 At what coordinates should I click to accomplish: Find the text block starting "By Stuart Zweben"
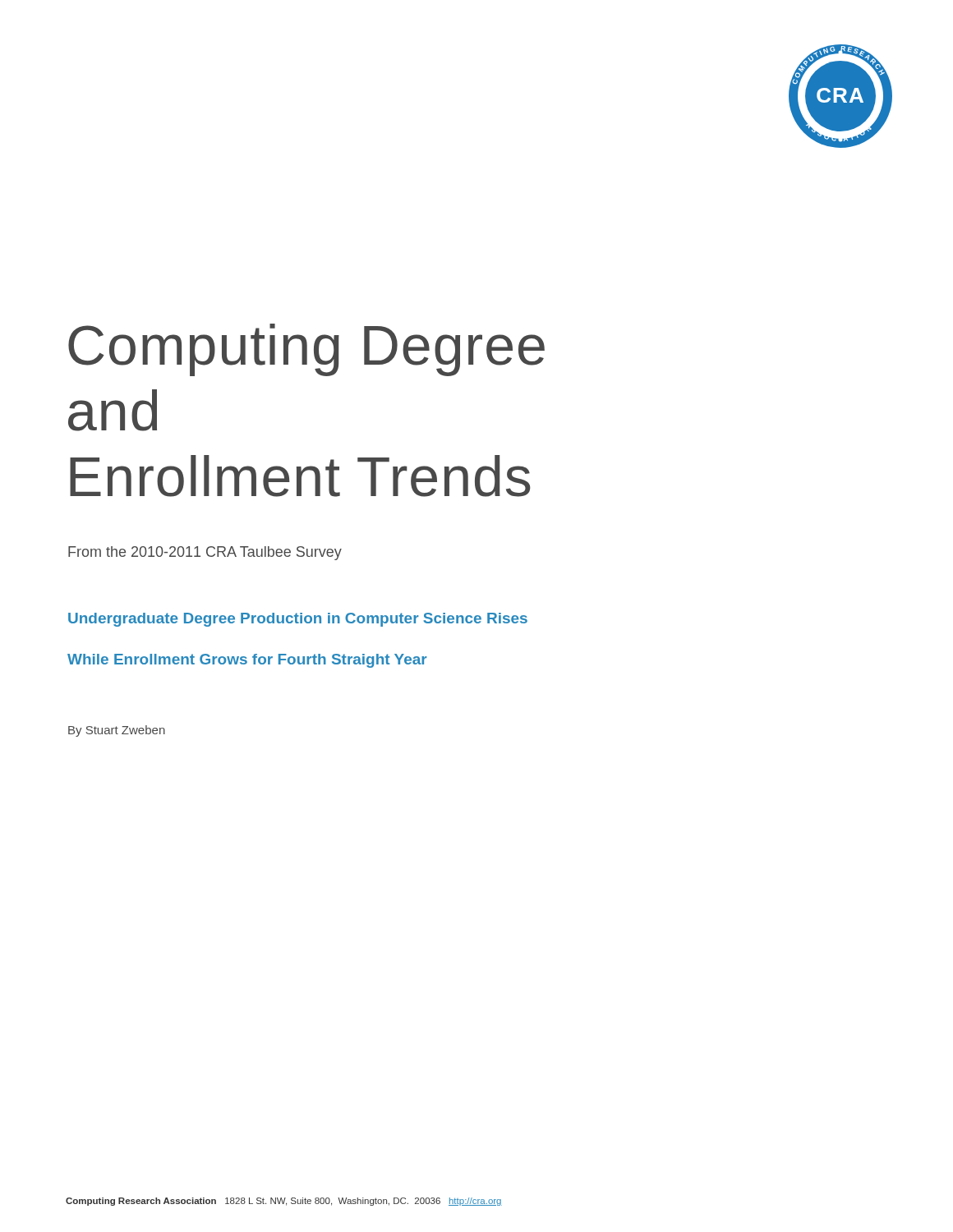pyautogui.click(x=116, y=730)
